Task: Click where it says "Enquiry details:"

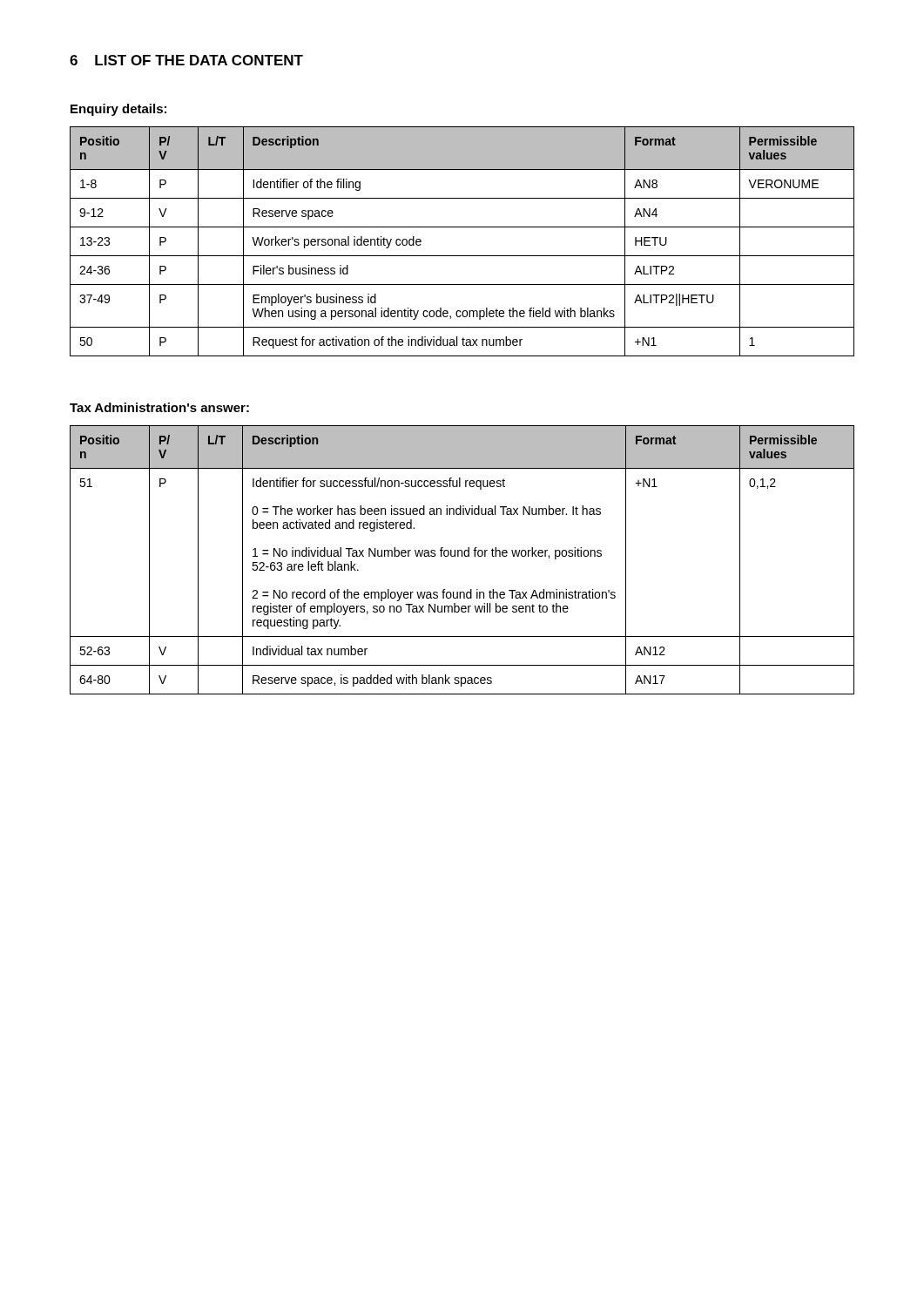Action: tap(119, 108)
